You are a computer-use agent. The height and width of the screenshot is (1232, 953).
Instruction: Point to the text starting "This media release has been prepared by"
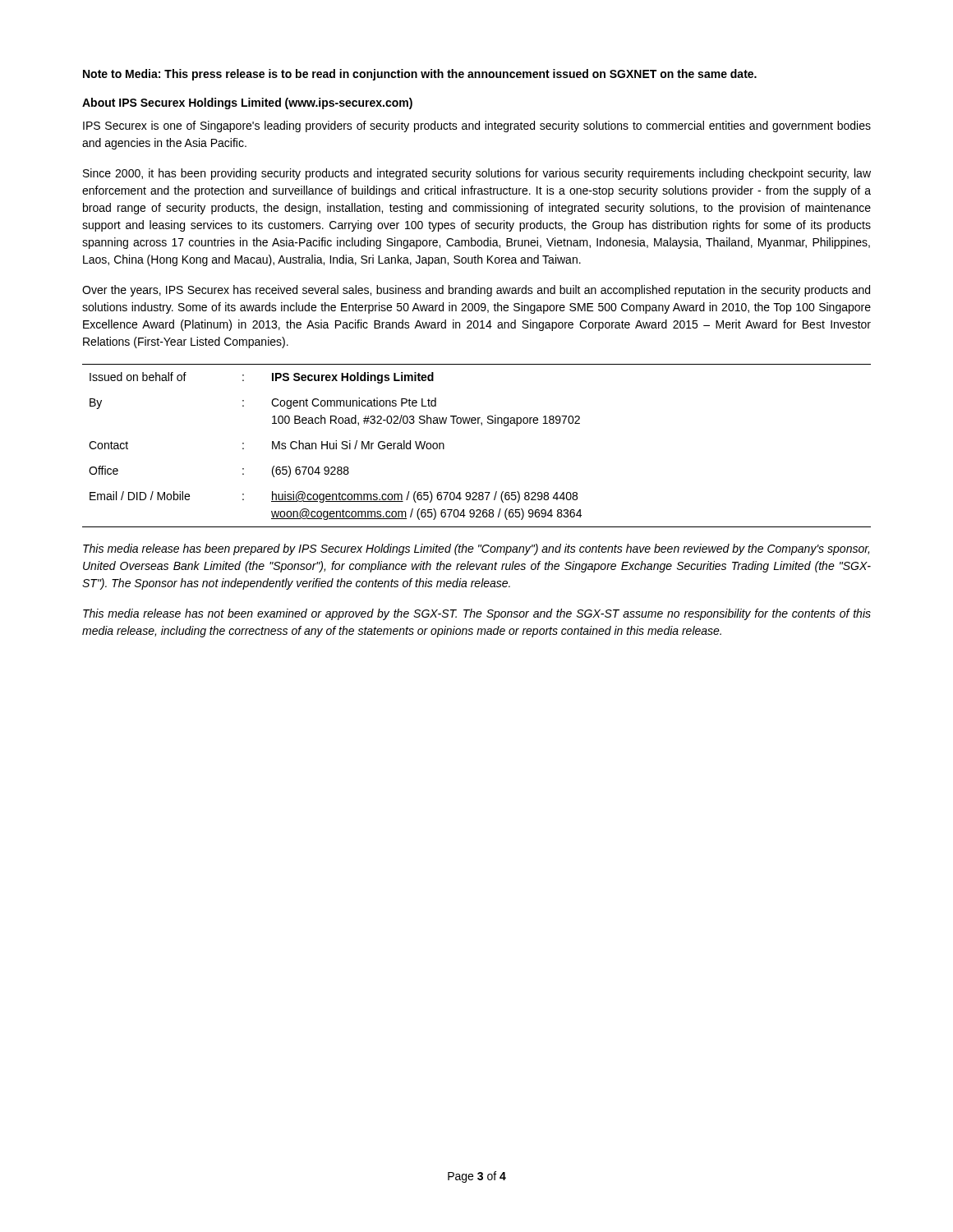tap(476, 566)
